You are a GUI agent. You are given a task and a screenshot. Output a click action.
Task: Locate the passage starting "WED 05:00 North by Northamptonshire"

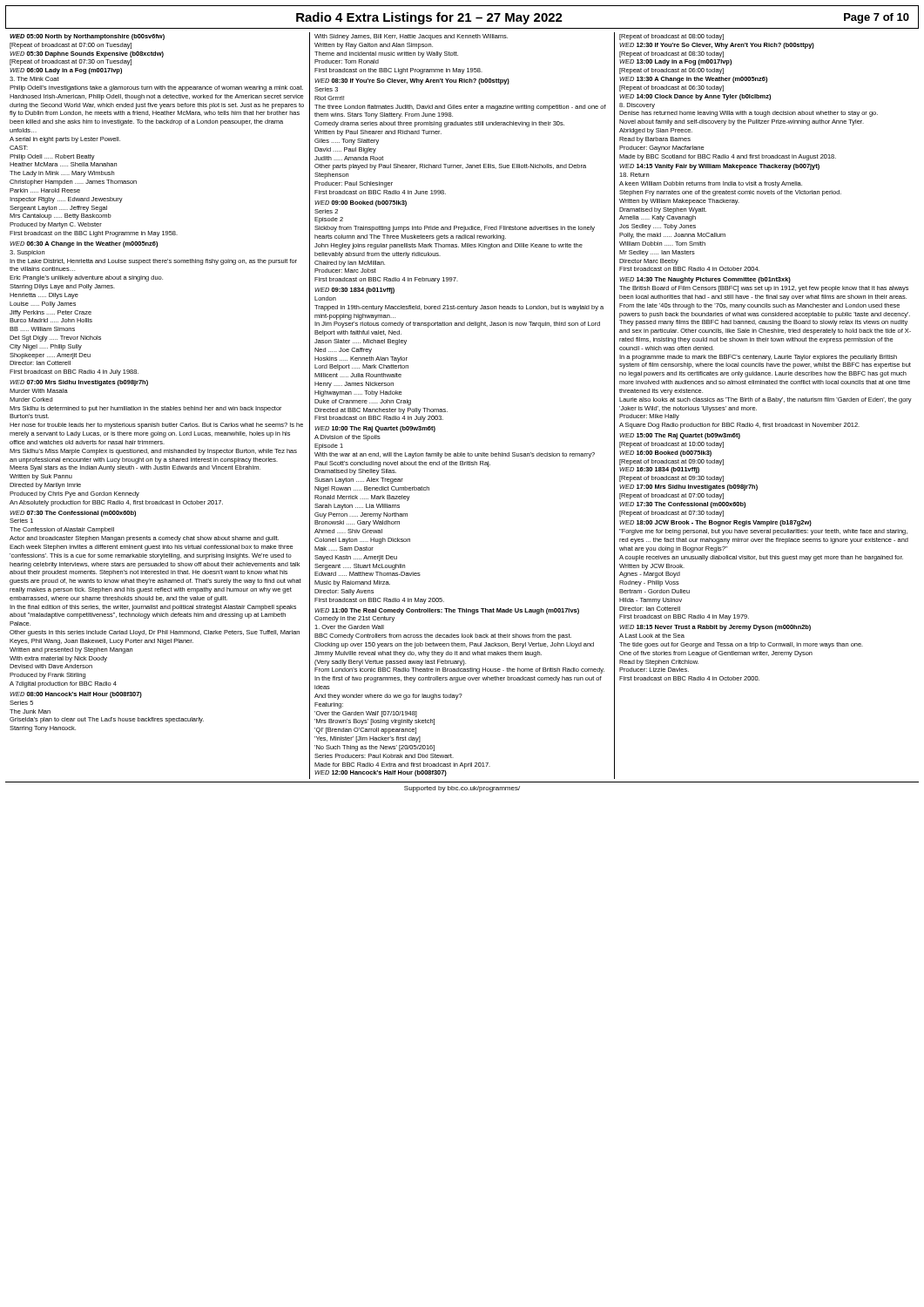click(157, 383)
